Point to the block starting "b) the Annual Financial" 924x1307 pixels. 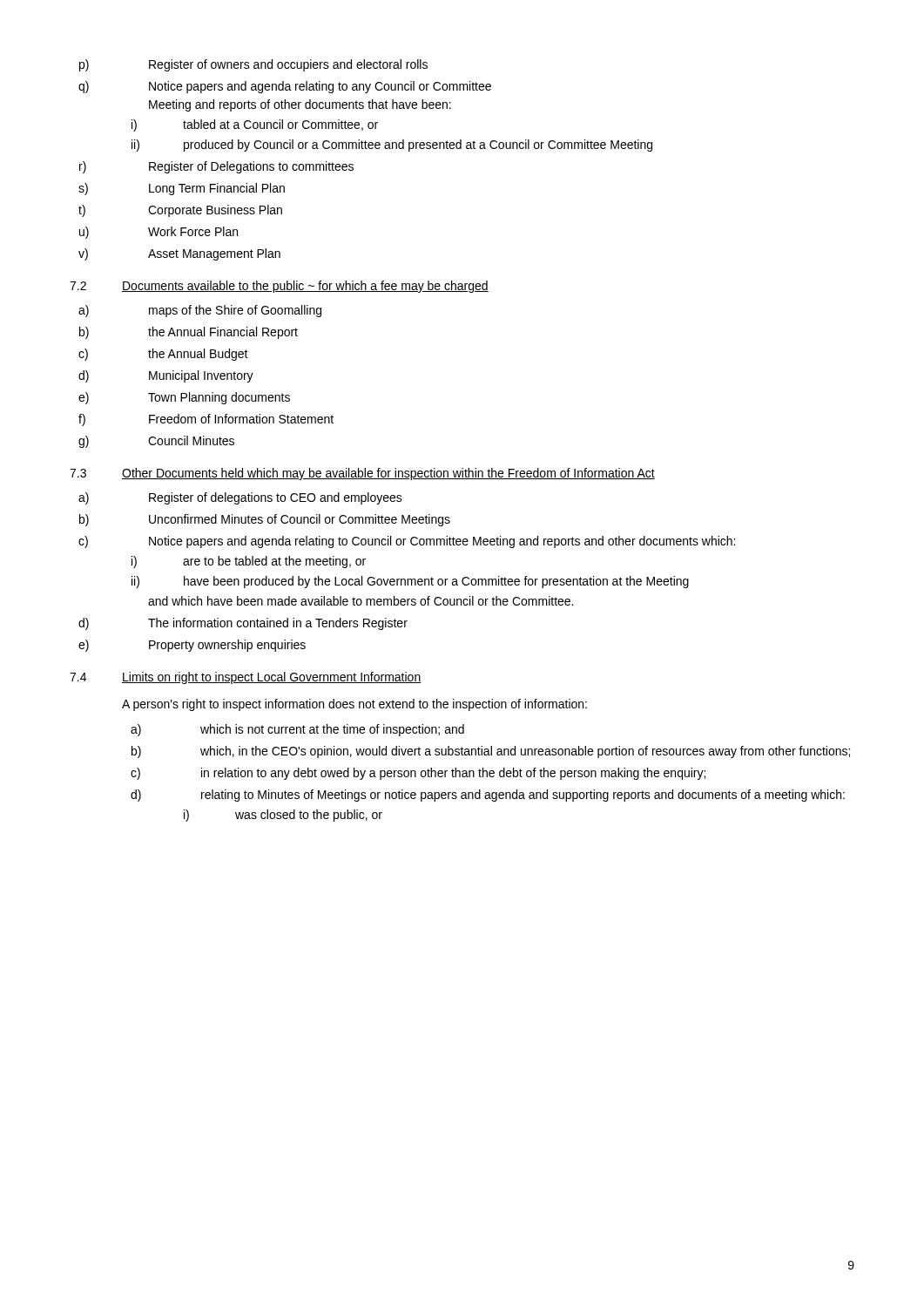click(x=189, y=333)
